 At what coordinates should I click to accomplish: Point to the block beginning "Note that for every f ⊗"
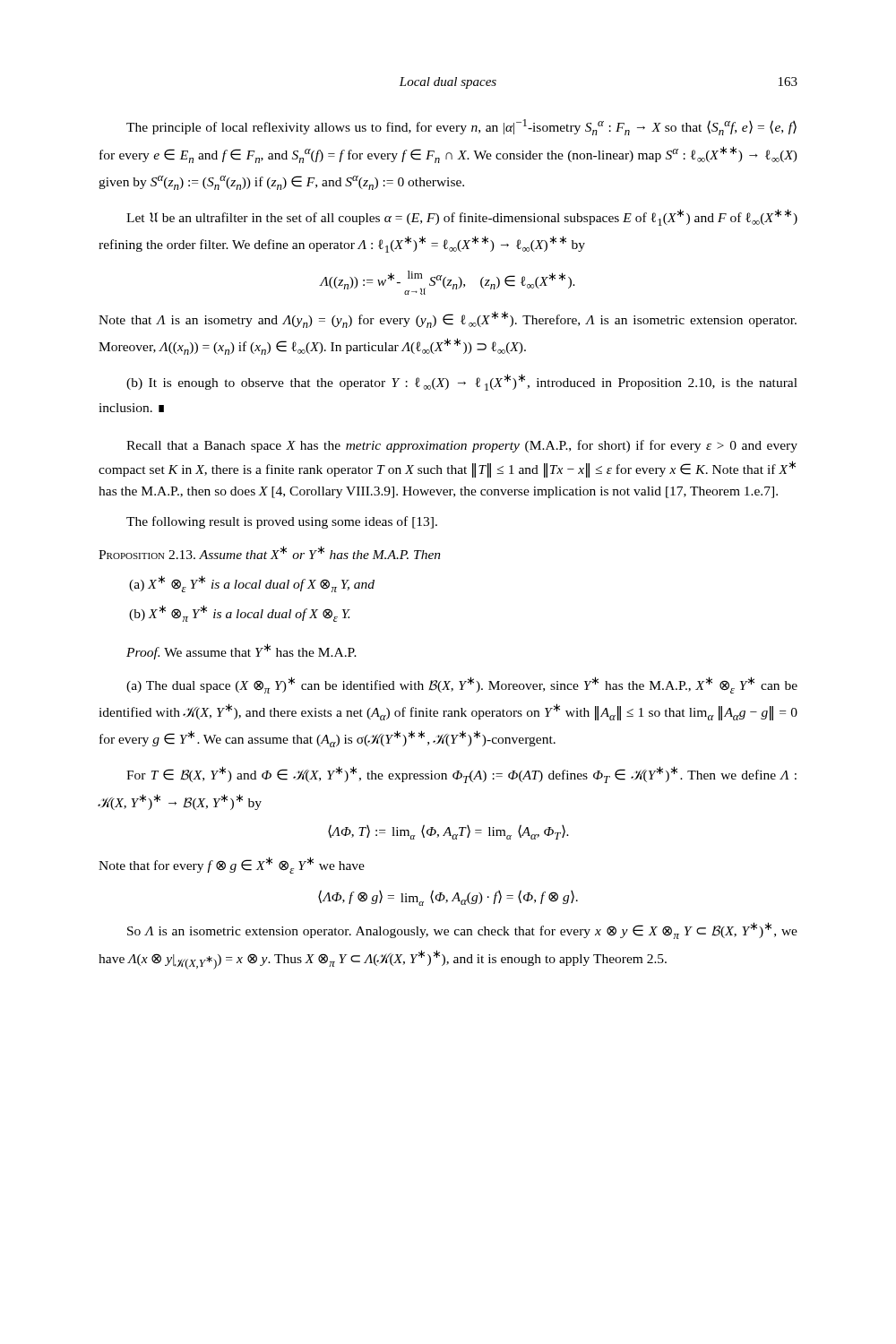[232, 865]
